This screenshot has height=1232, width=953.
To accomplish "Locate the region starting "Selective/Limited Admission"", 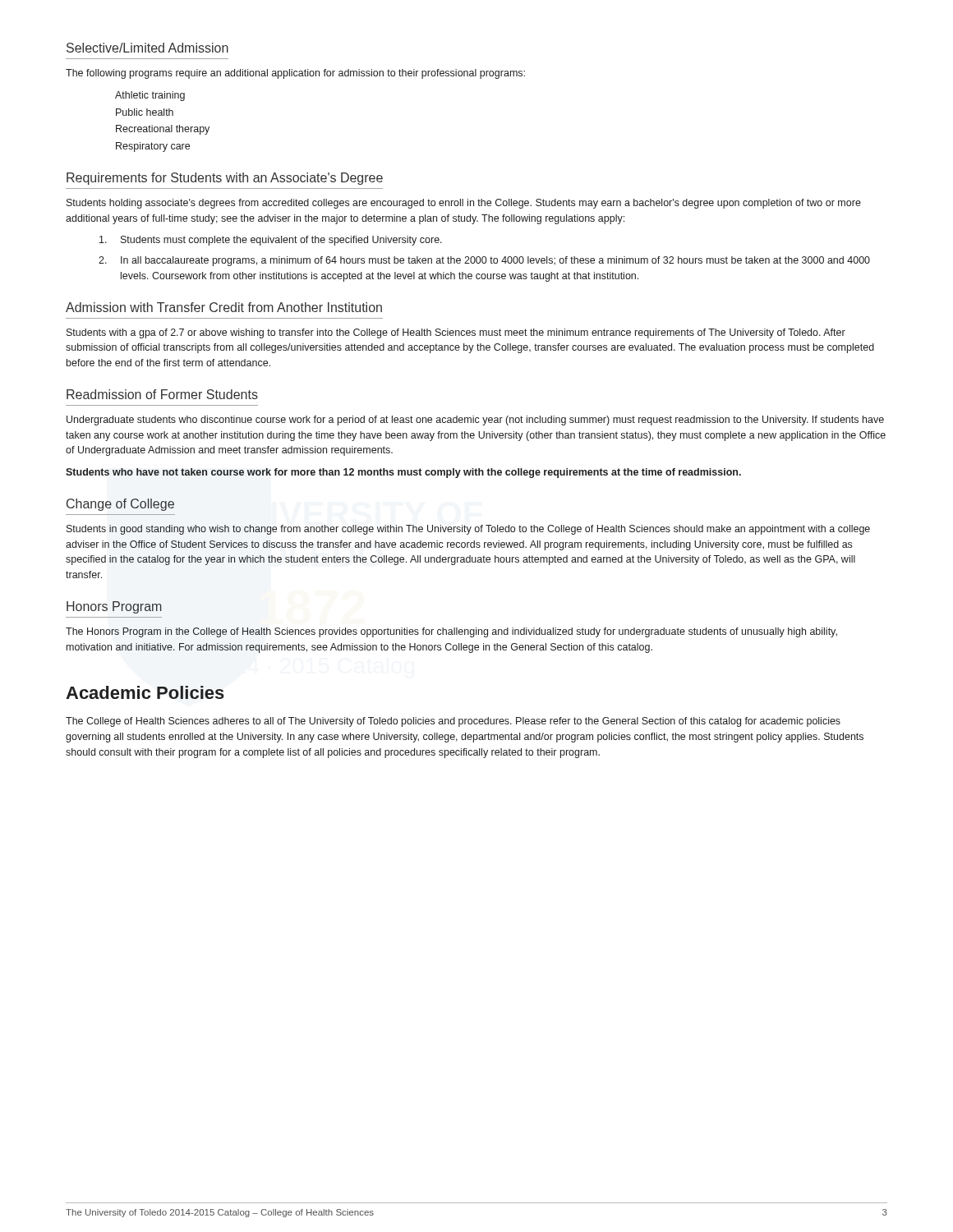I will (147, 48).
